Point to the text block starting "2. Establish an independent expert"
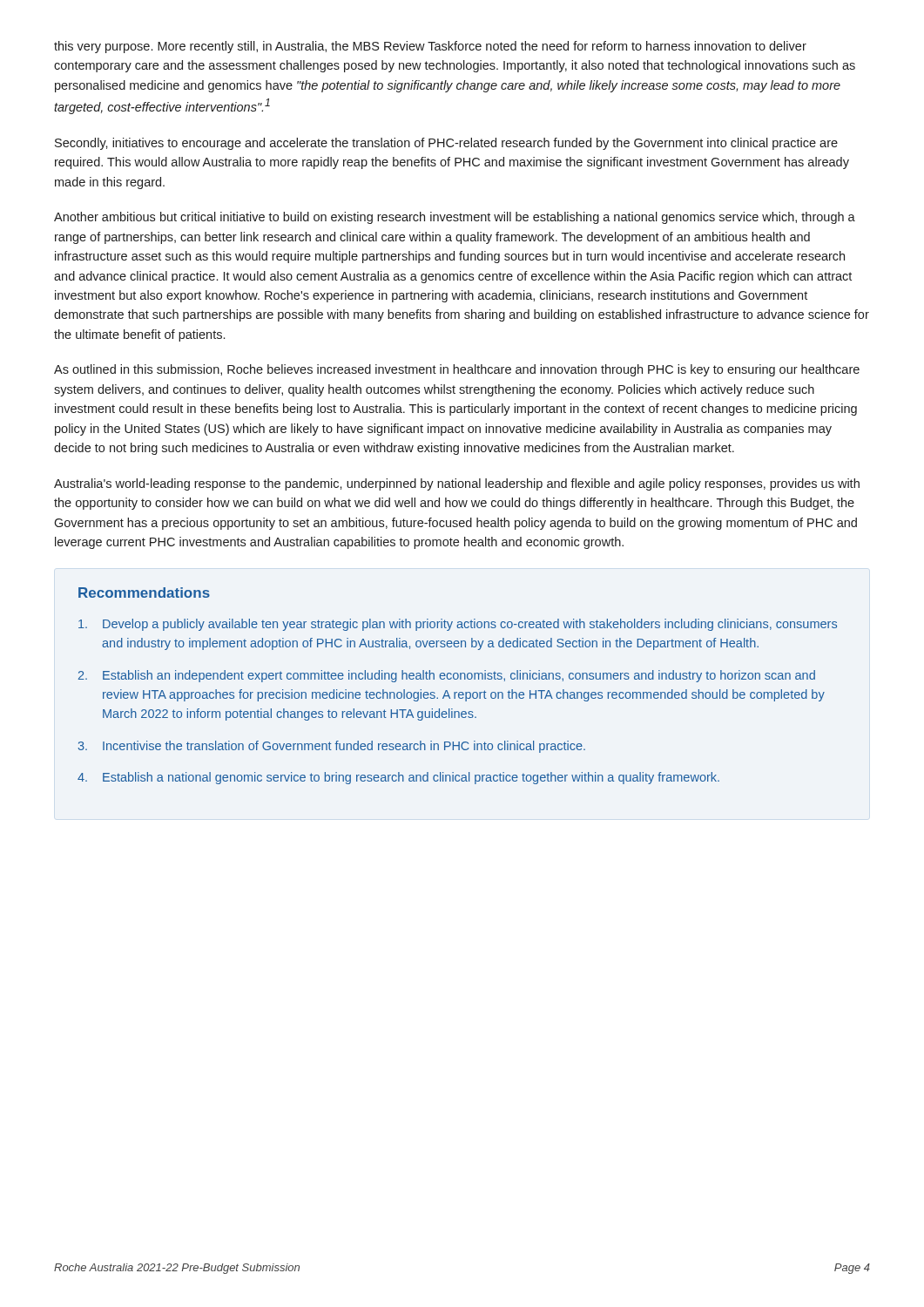 click(x=462, y=695)
